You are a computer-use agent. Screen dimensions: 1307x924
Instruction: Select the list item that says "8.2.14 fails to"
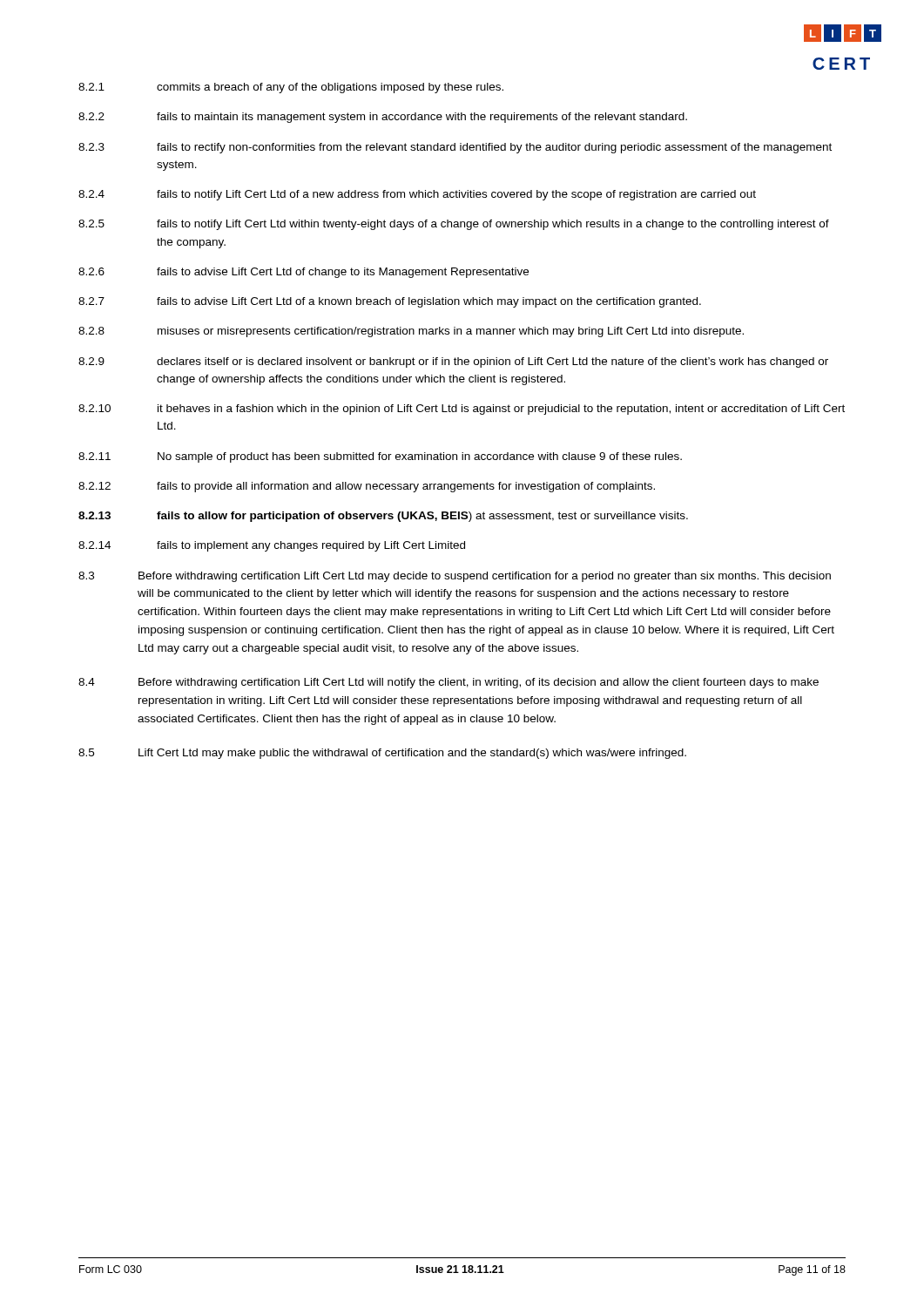462,546
